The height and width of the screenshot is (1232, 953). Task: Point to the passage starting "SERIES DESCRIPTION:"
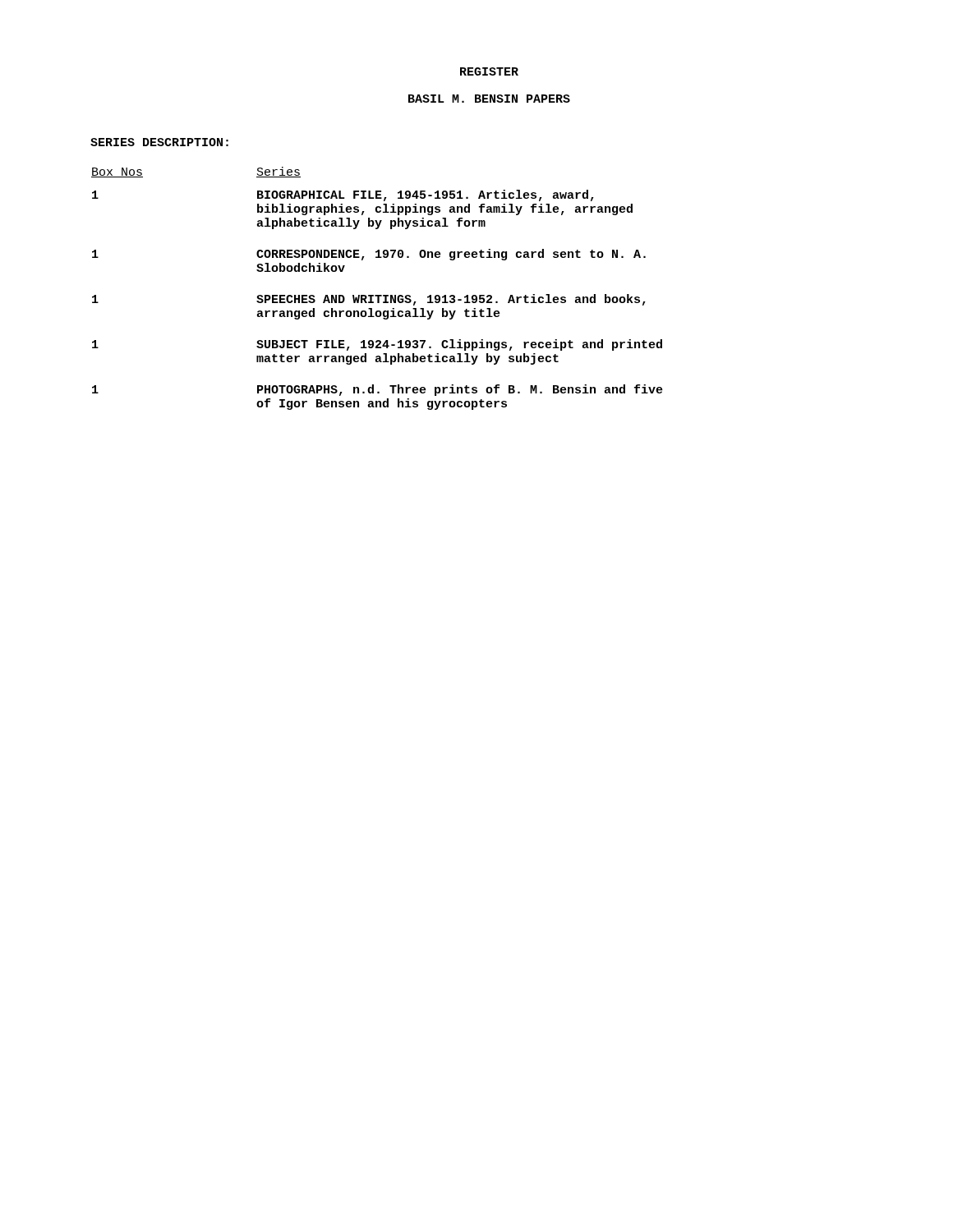(x=161, y=143)
